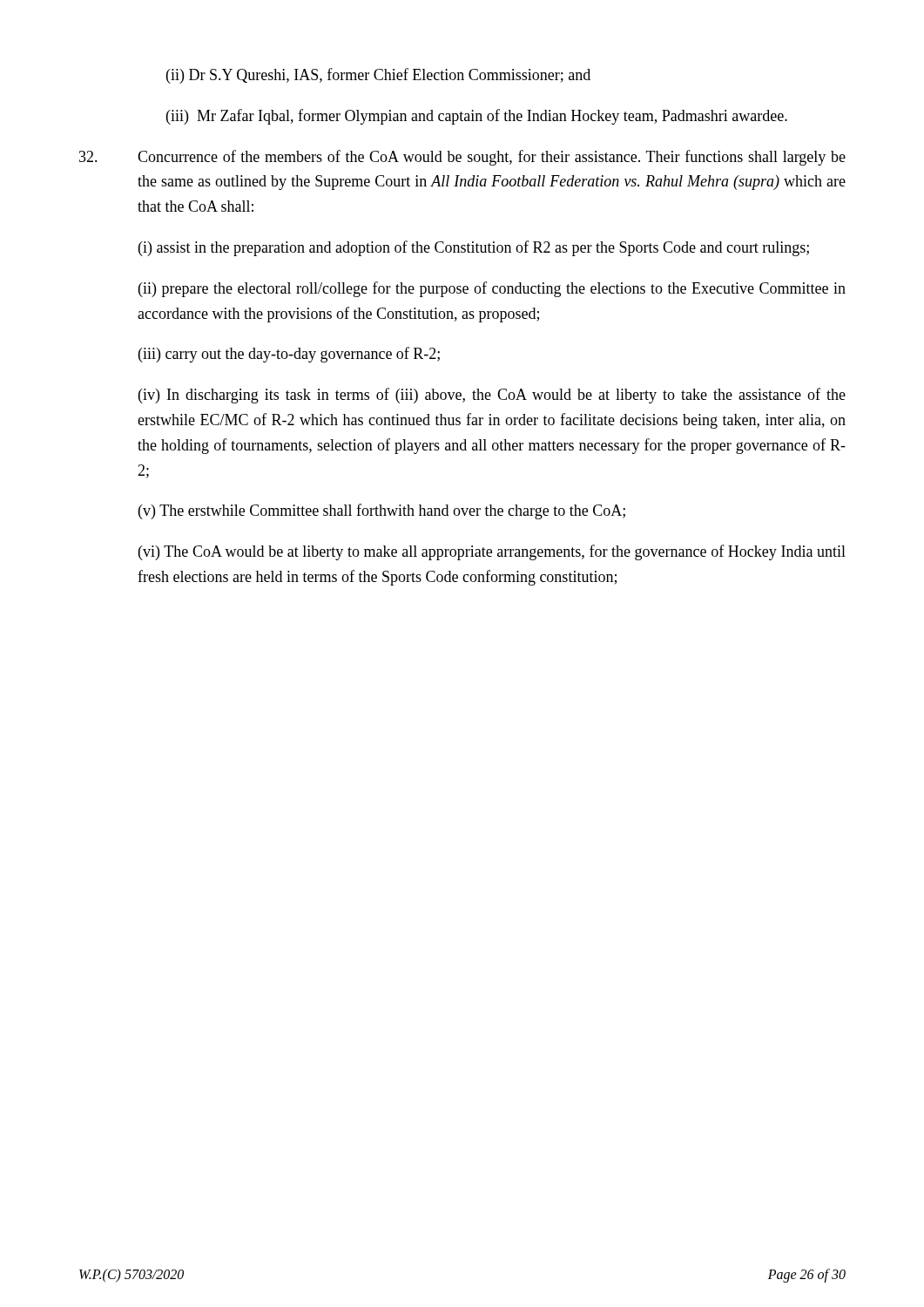The image size is (924, 1307).
Task: Click on the text block starting "(iii) carry out"
Action: [289, 354]
